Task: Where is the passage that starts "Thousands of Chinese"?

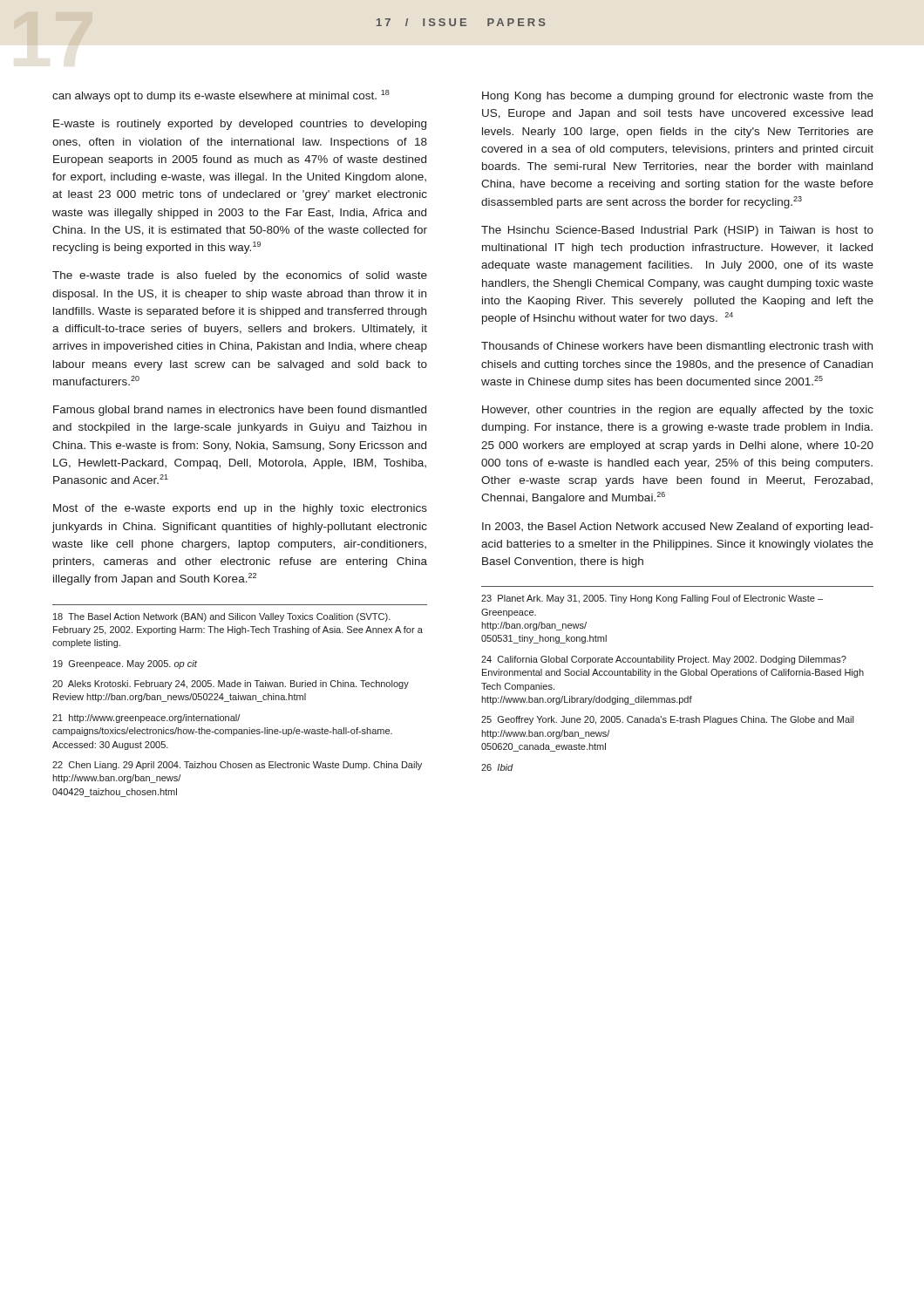Action: pyautogui.click(x=677, y=364)
